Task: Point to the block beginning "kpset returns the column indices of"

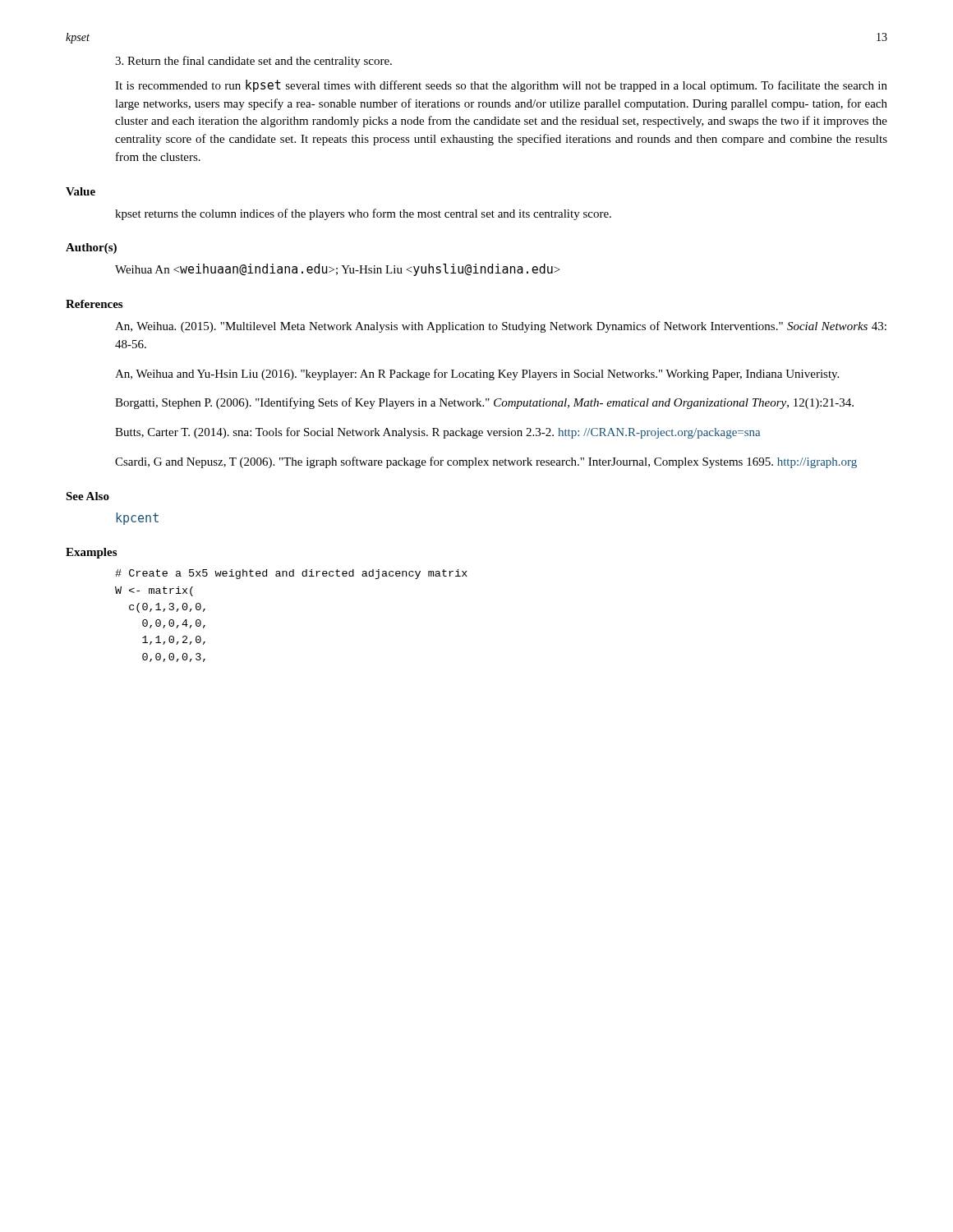Action: click(363, 213)
